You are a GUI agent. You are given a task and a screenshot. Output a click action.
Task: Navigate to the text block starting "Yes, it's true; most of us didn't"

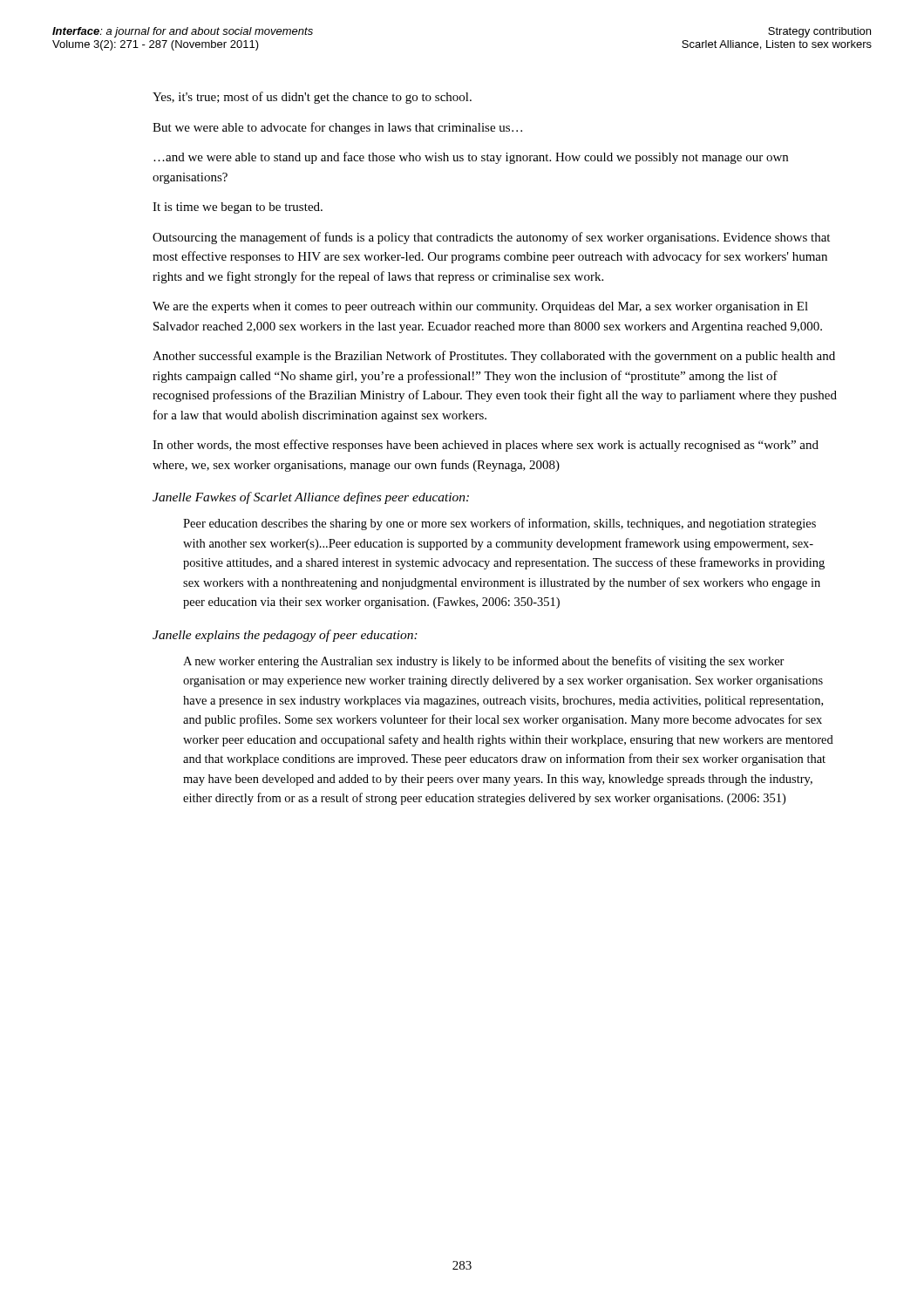point(312,97)
